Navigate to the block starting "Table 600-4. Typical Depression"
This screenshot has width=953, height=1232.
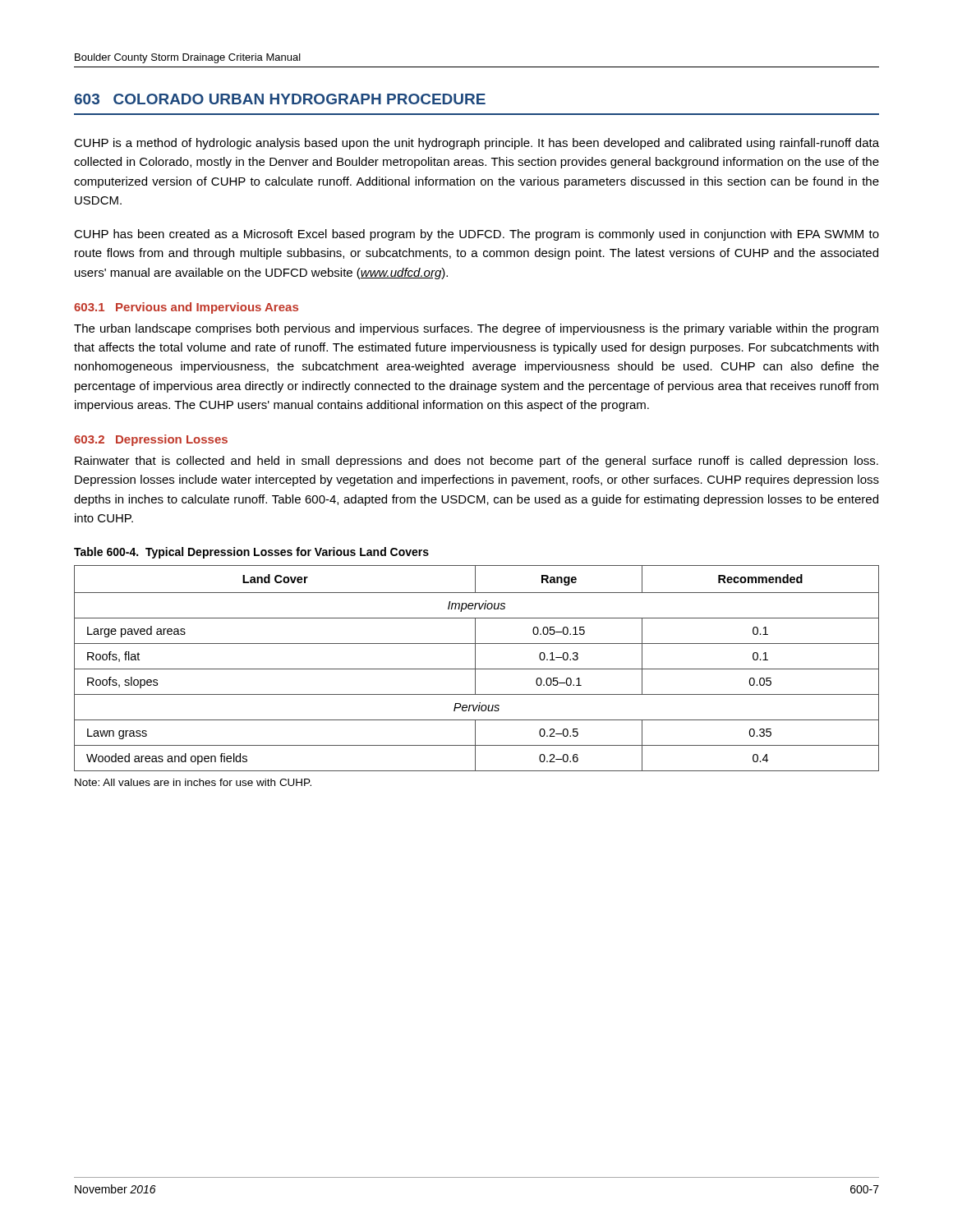point(251,552)
